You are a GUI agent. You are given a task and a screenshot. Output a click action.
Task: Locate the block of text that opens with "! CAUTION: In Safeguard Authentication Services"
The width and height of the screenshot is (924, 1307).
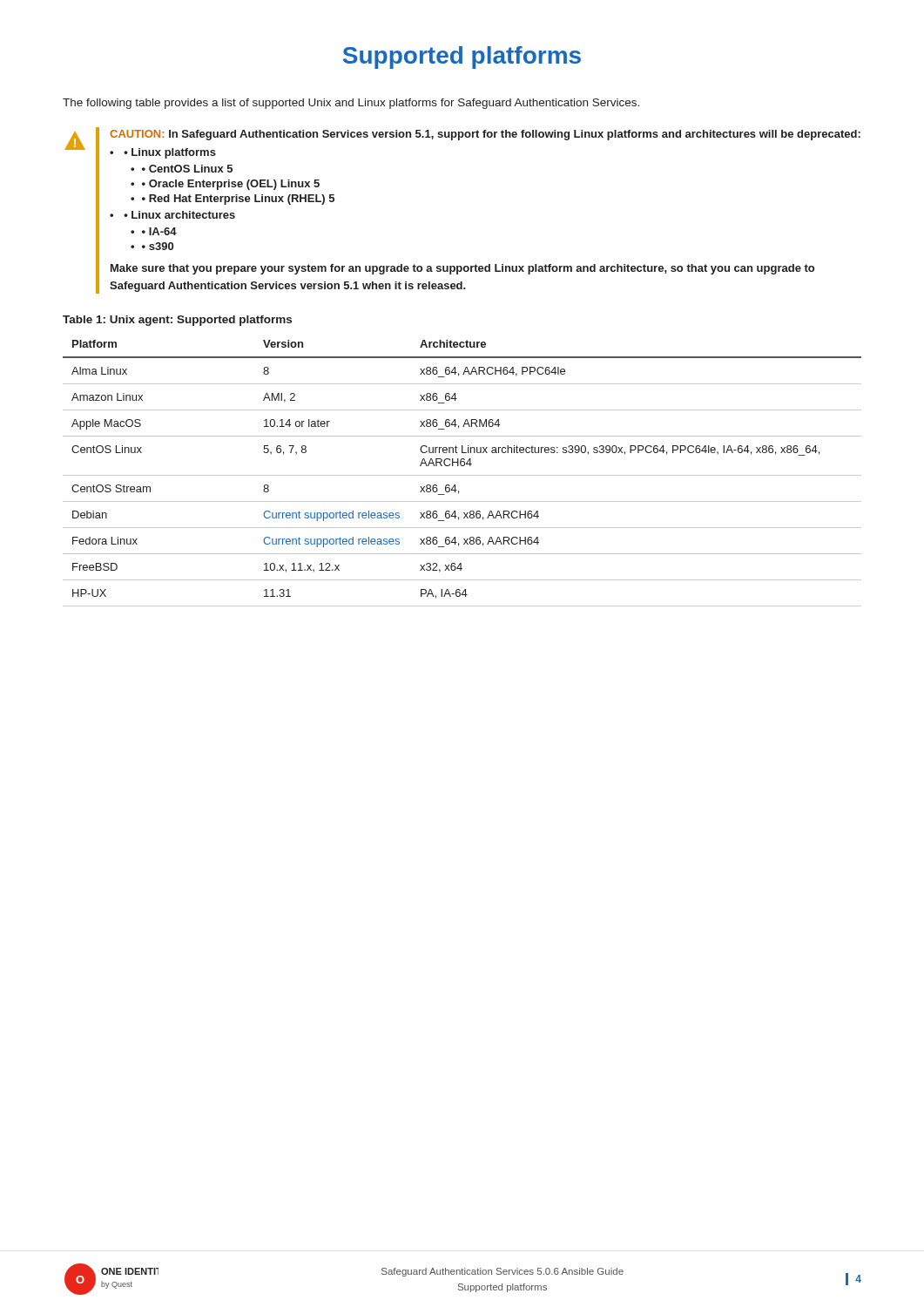pos(462,211)
